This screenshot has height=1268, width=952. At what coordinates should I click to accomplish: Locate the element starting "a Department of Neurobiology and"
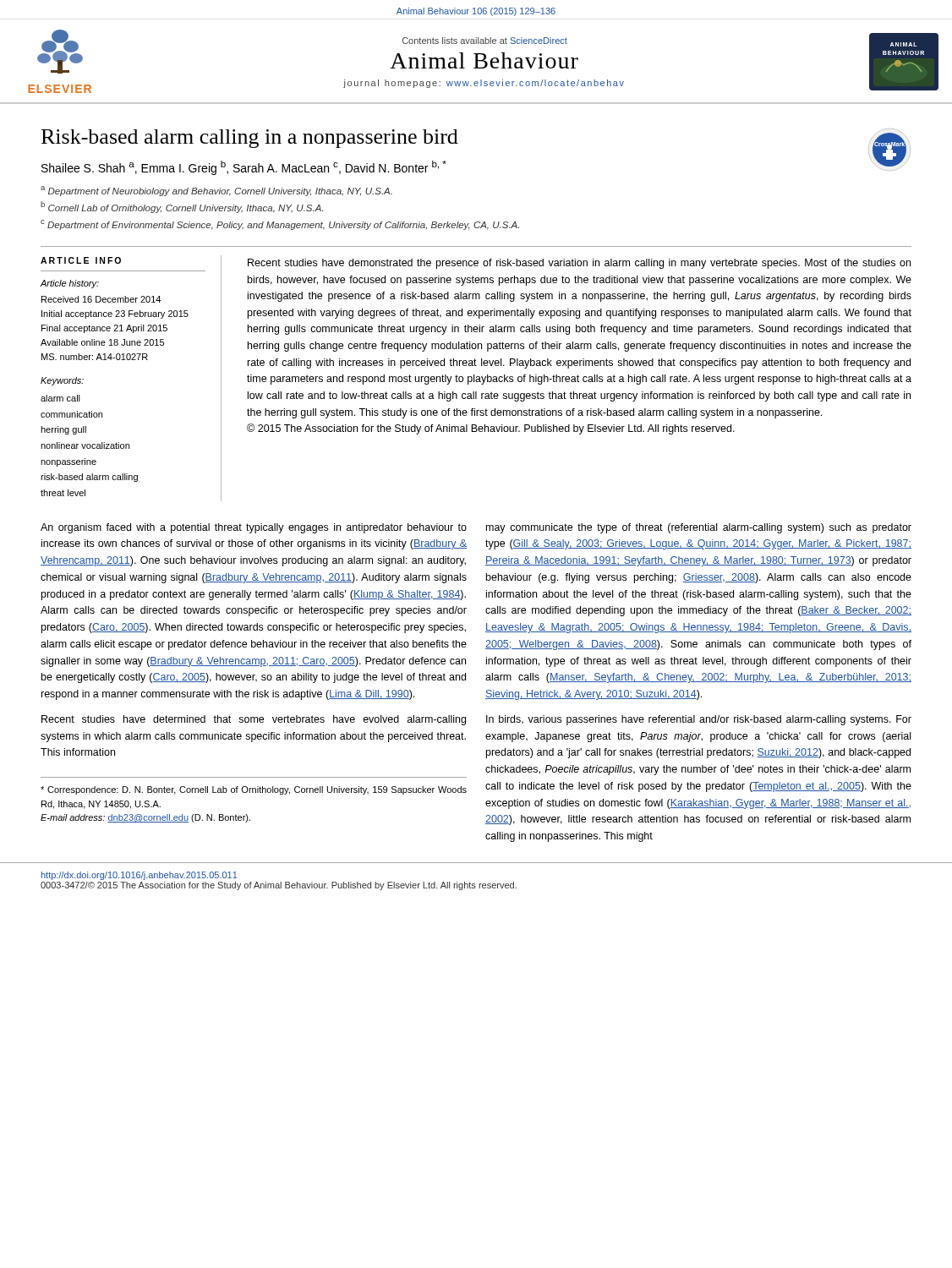coord(280,206)
